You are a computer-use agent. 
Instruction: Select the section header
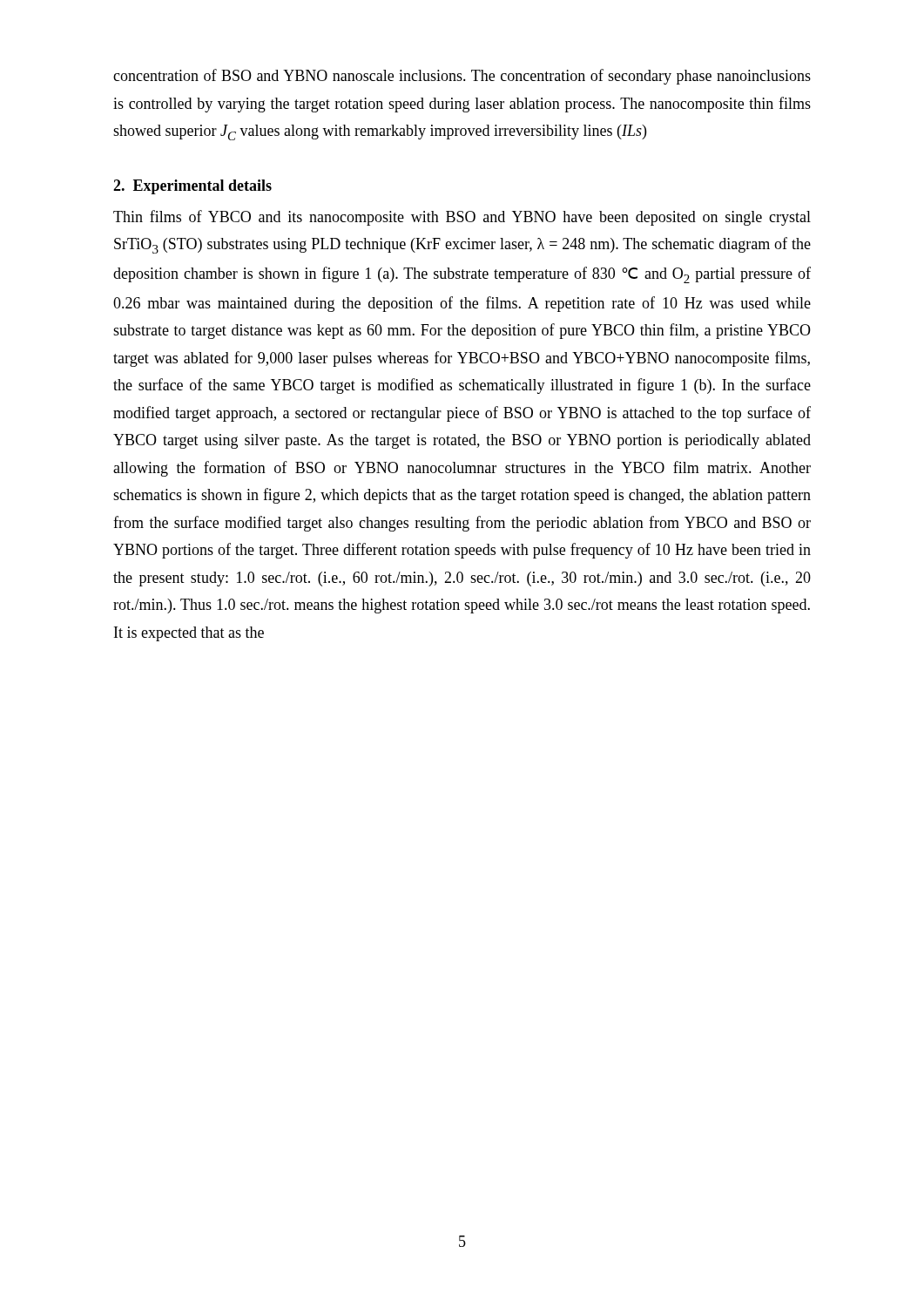click(192, 185)
